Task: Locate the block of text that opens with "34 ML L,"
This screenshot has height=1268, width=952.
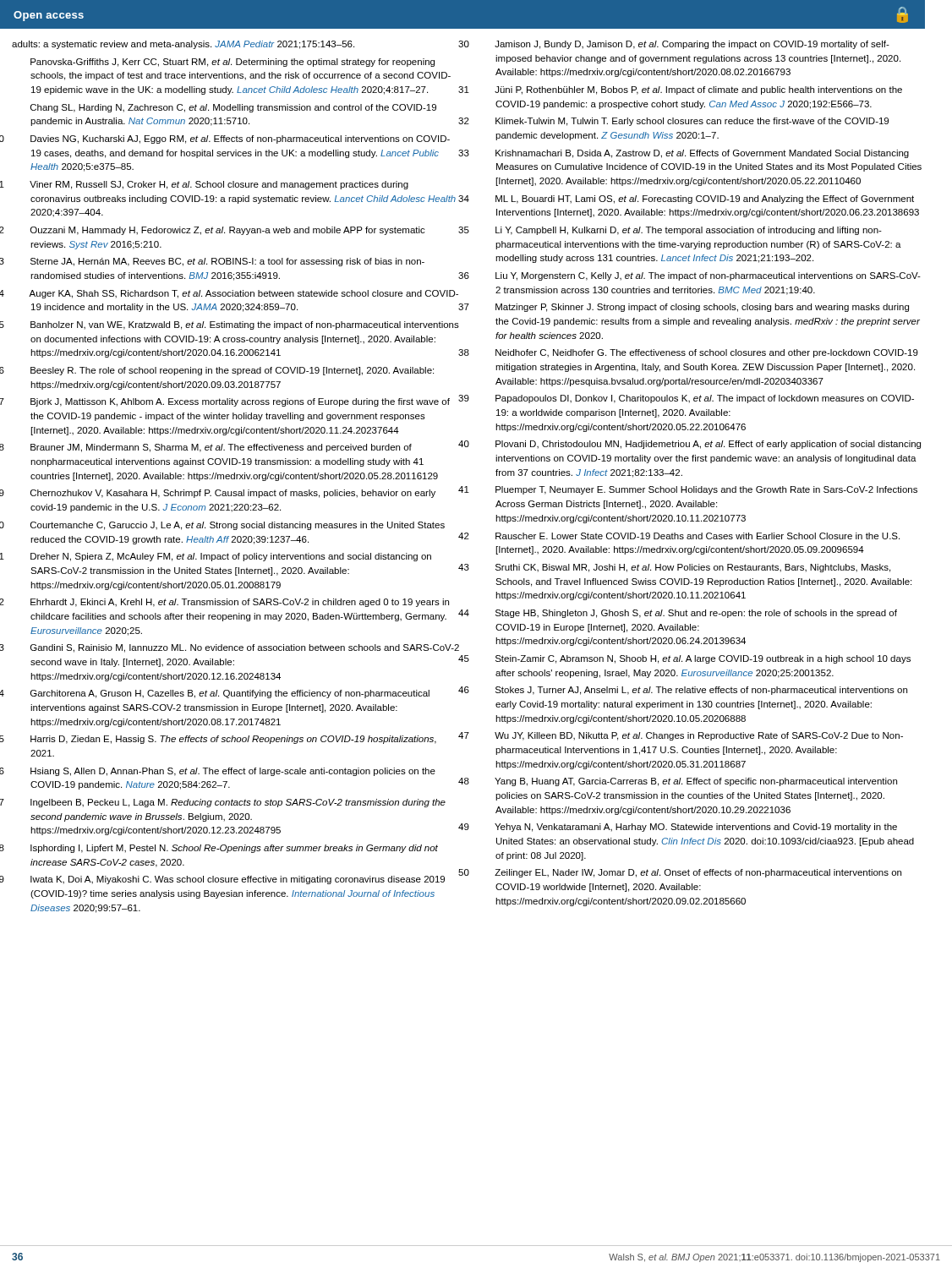Action: pos(701,206)
